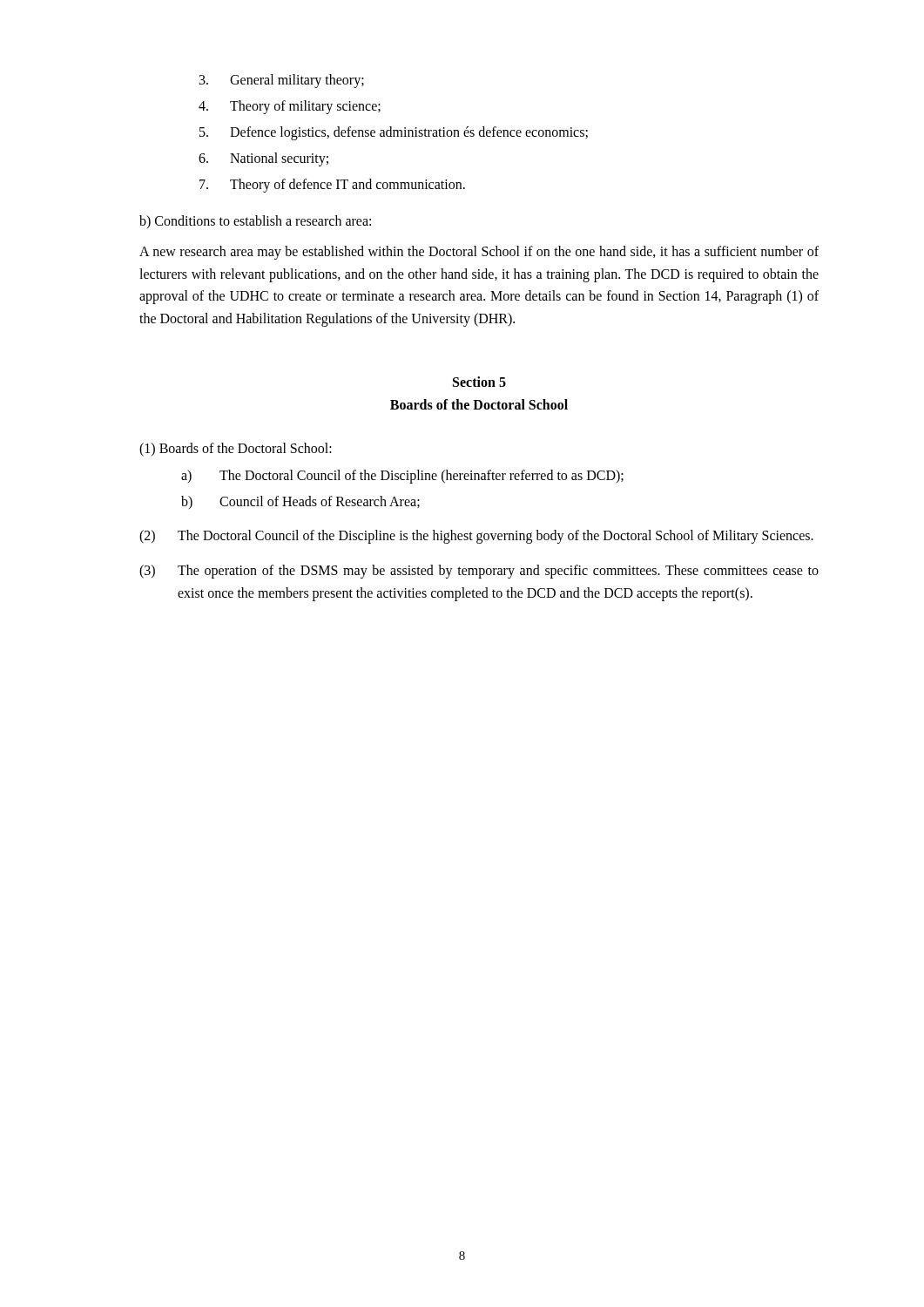Find the list item that reads "b) Council of Heads of Research Area;"
The height and width of the screenshot is (1307, 924).
300,502
